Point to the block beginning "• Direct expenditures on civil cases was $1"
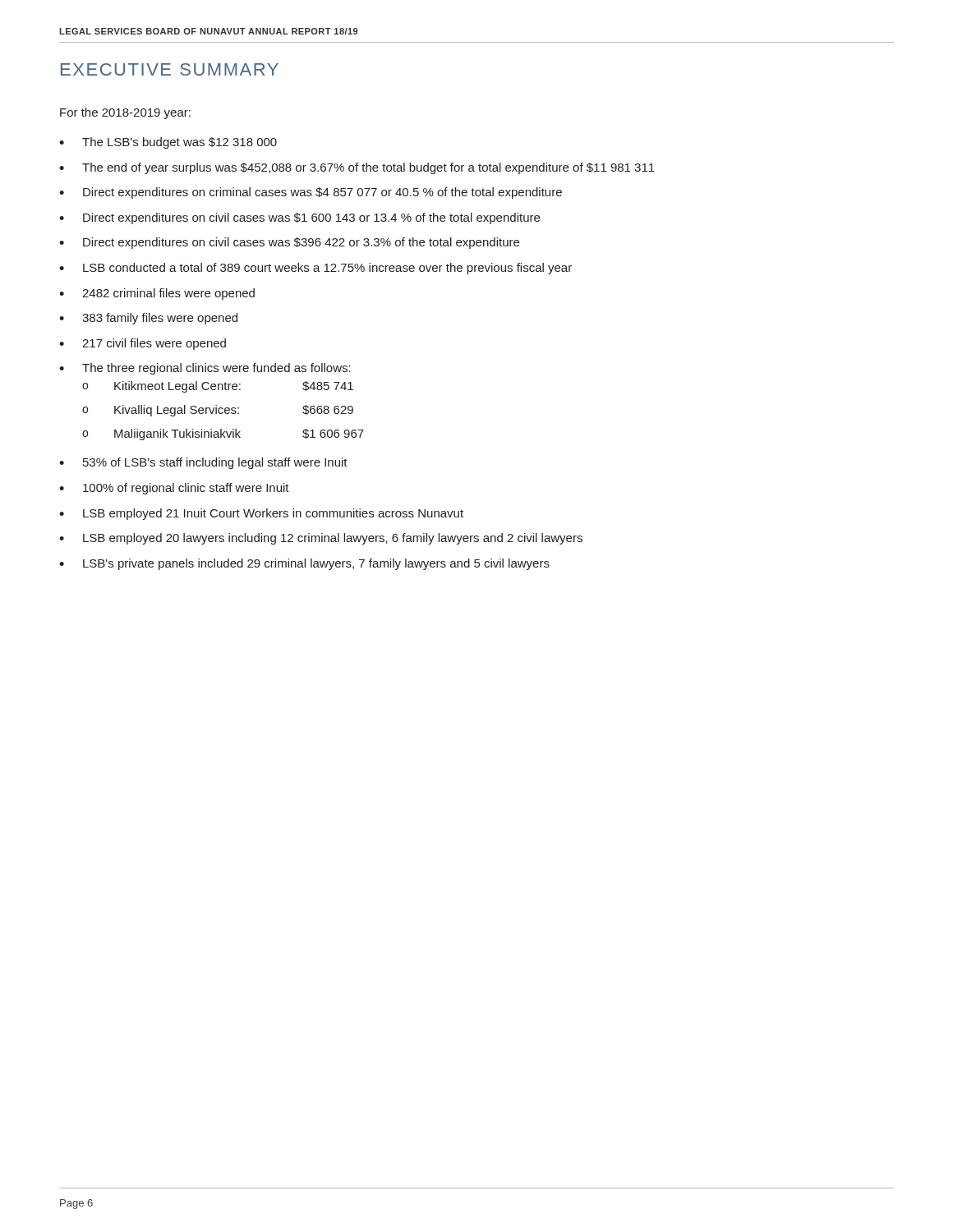The height and width of the screenshot is (1232, 953). (476, 218)
